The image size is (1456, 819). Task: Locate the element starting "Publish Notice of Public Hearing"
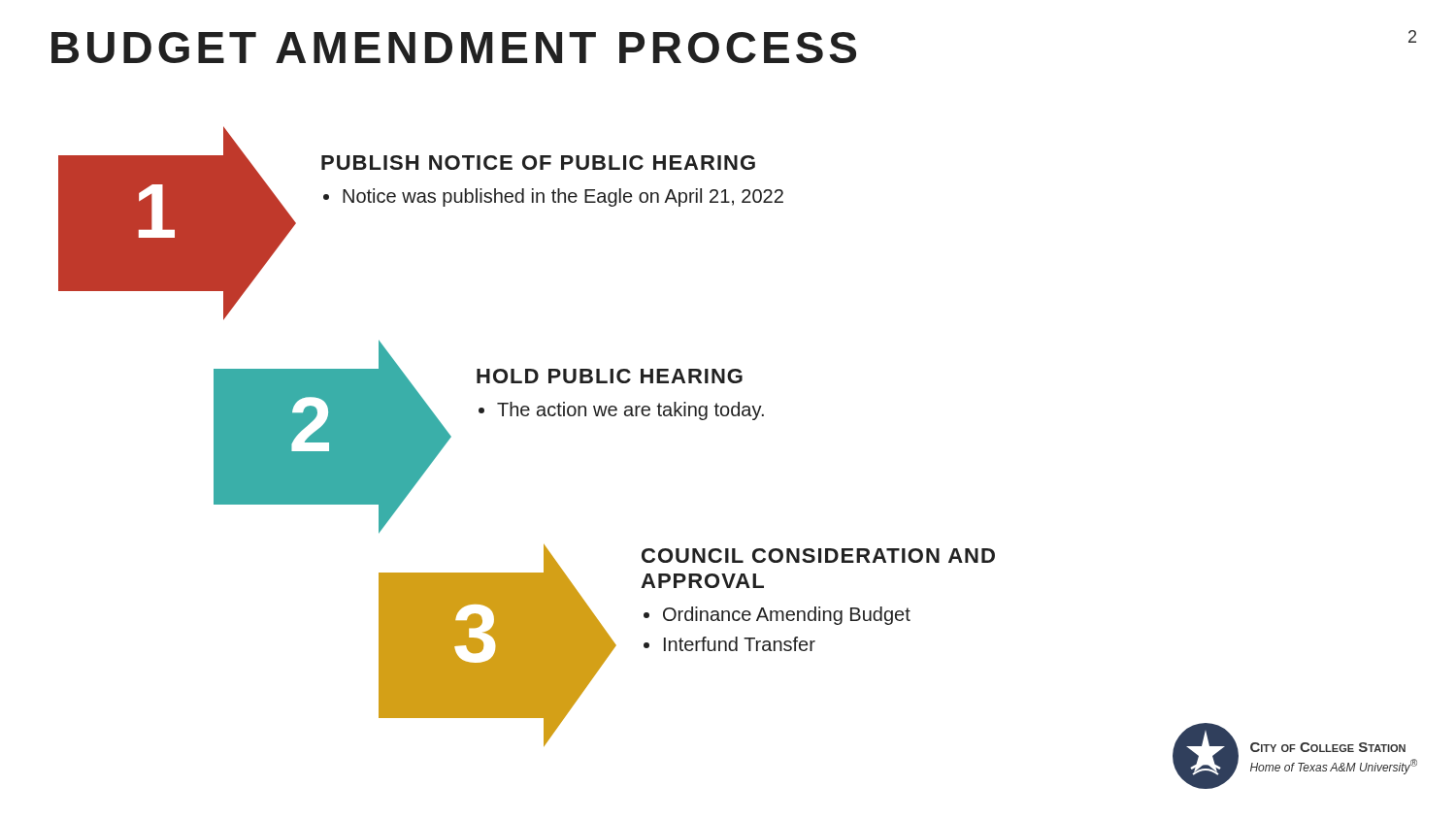point(552,179)
